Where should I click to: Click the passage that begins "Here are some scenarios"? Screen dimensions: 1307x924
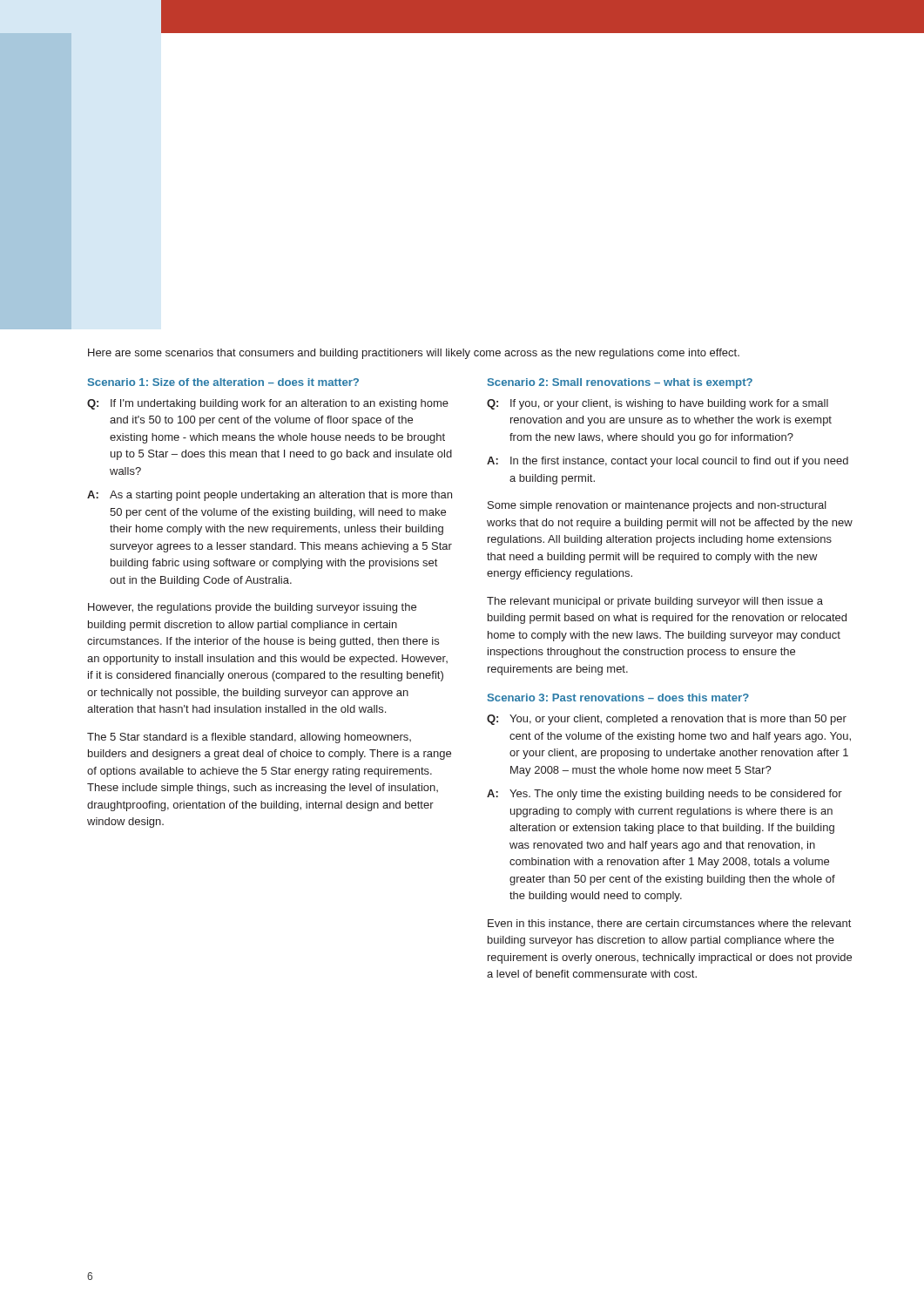click(470, 353)
